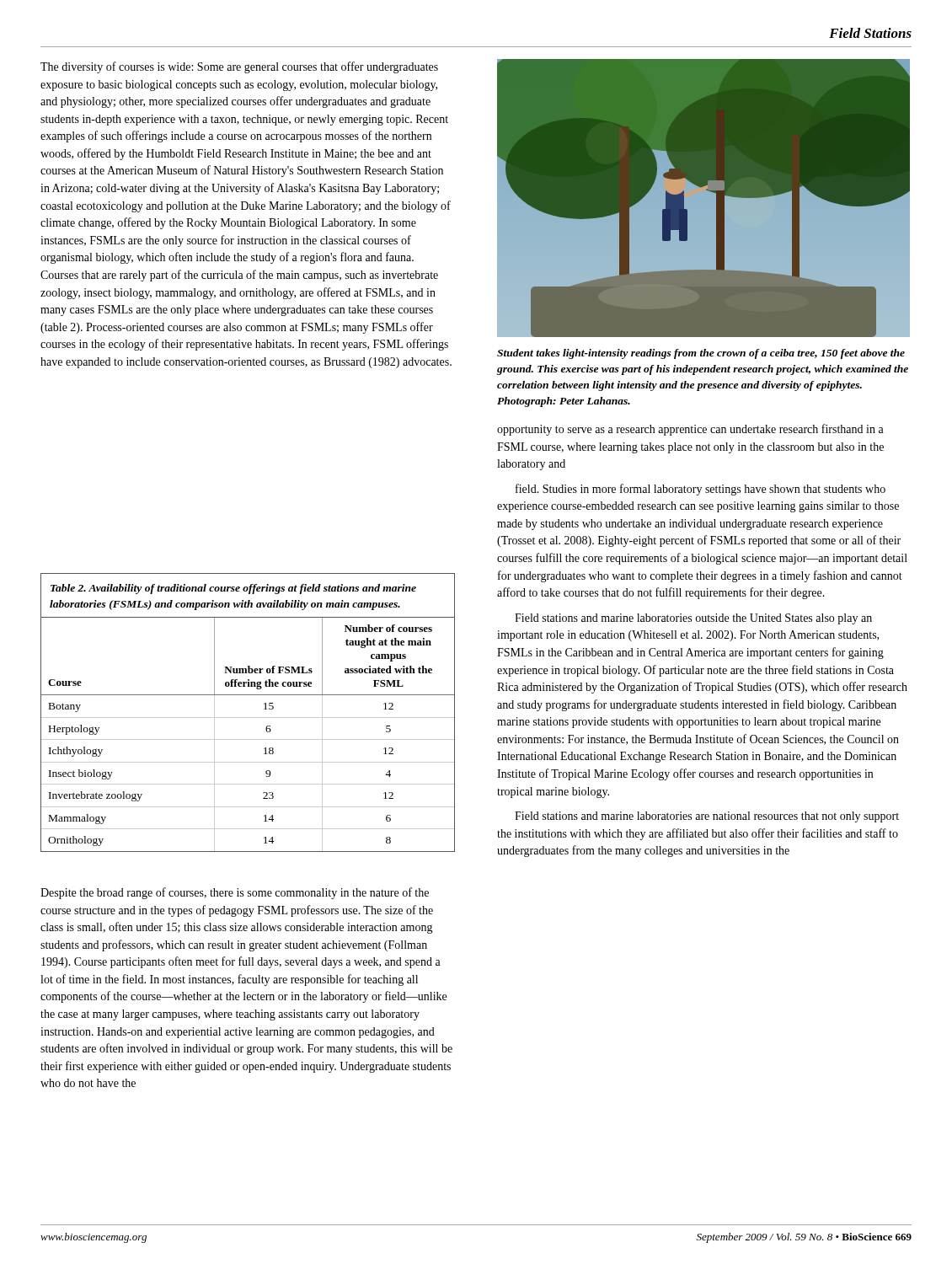Locate the text block that says "The diversity of courses is wide:"
This screenshot has width=952, height=1264.
point(247,215)
